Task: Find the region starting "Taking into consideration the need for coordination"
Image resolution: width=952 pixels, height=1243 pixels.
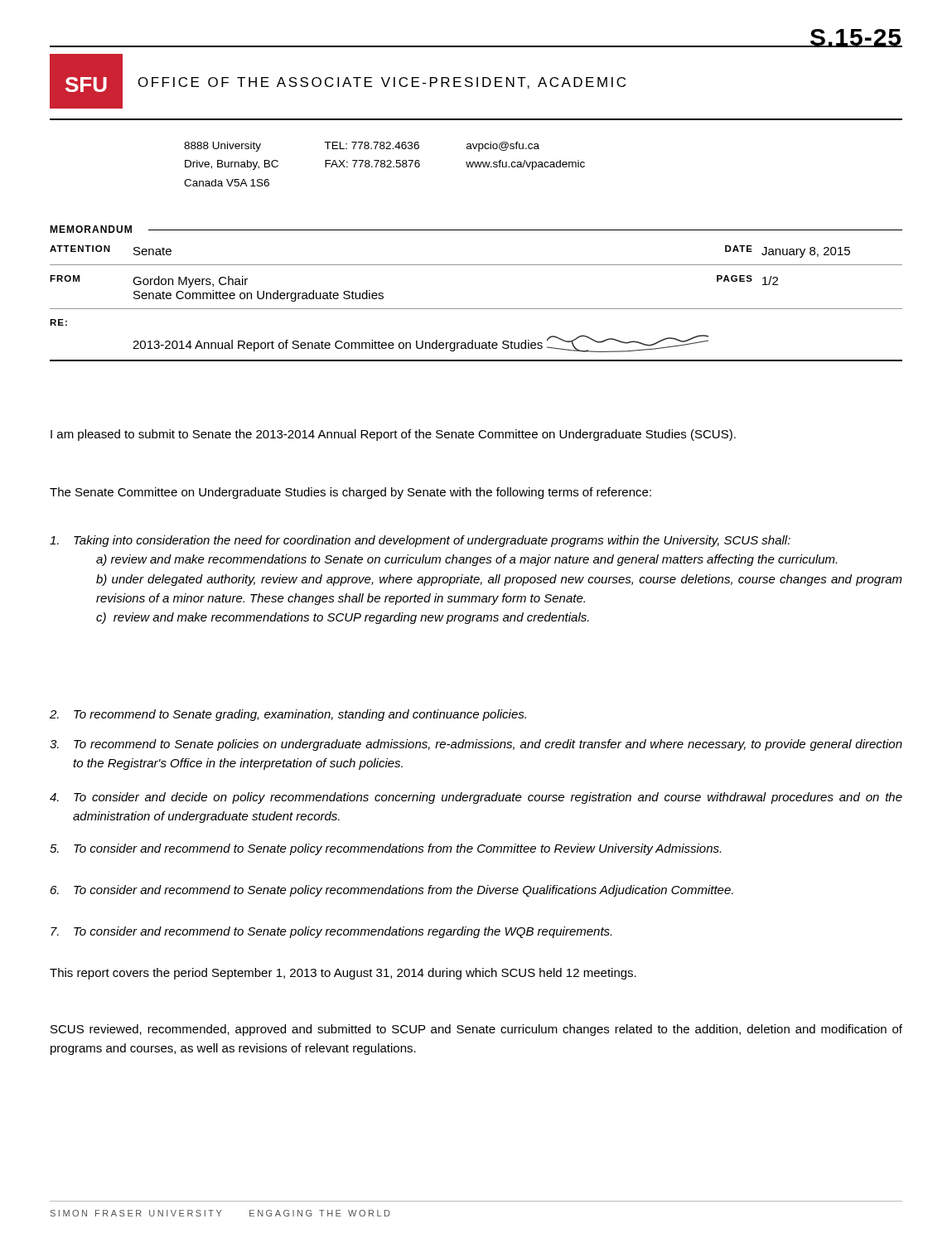Action: tap(476, 579)
